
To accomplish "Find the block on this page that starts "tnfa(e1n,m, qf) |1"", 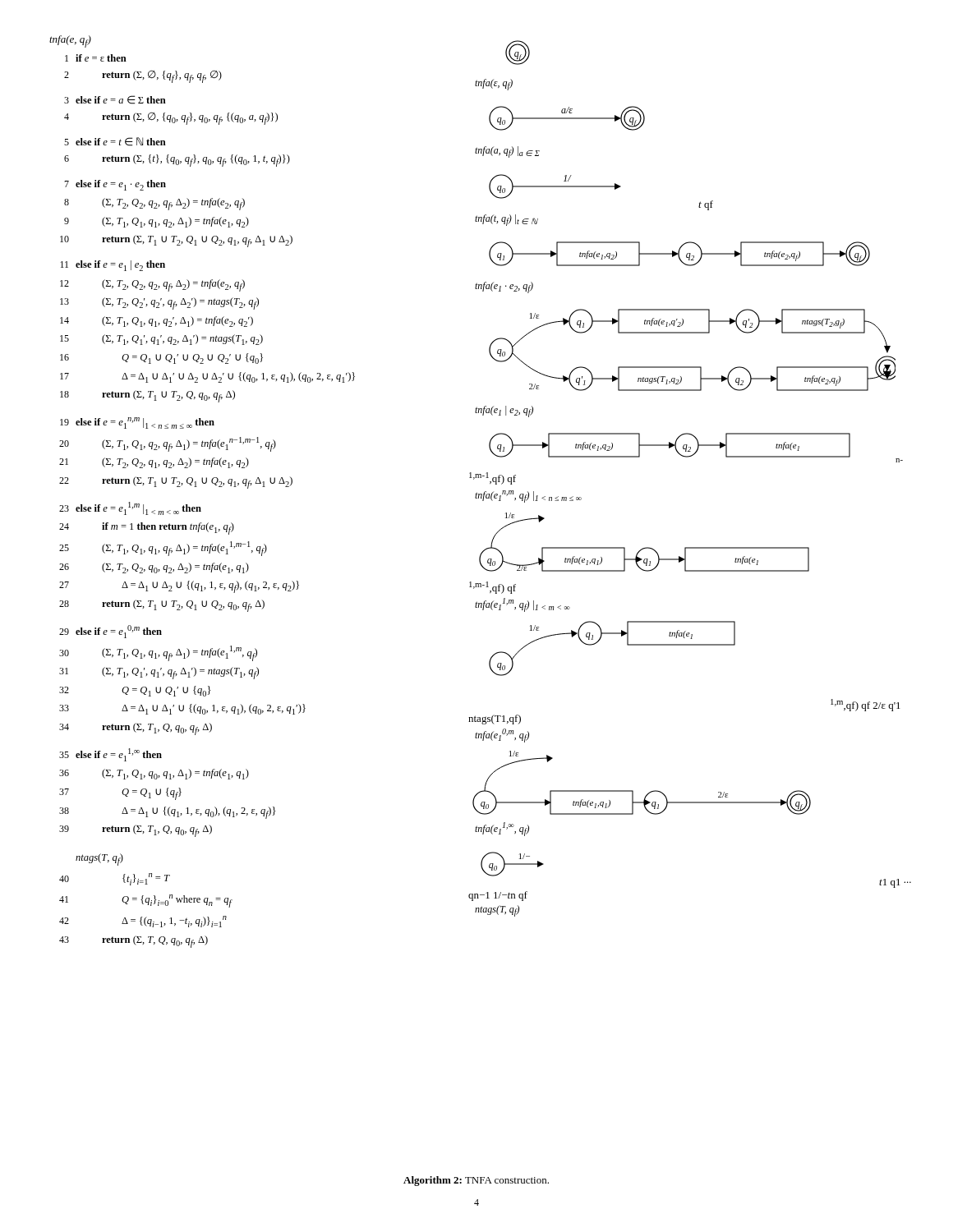I will coord(528,495).
